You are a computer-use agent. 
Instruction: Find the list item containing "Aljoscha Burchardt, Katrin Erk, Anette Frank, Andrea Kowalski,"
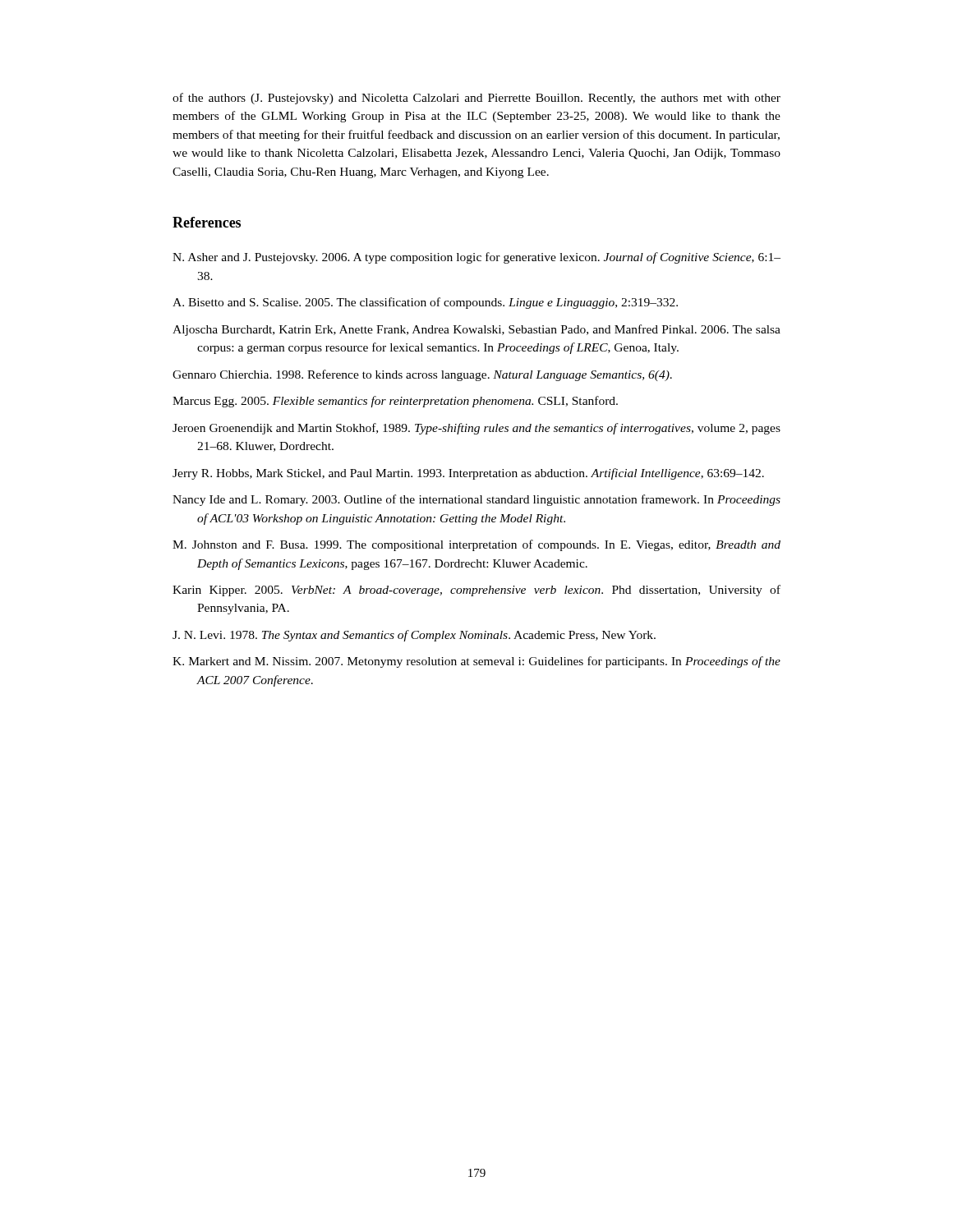(x=476, y=338)
